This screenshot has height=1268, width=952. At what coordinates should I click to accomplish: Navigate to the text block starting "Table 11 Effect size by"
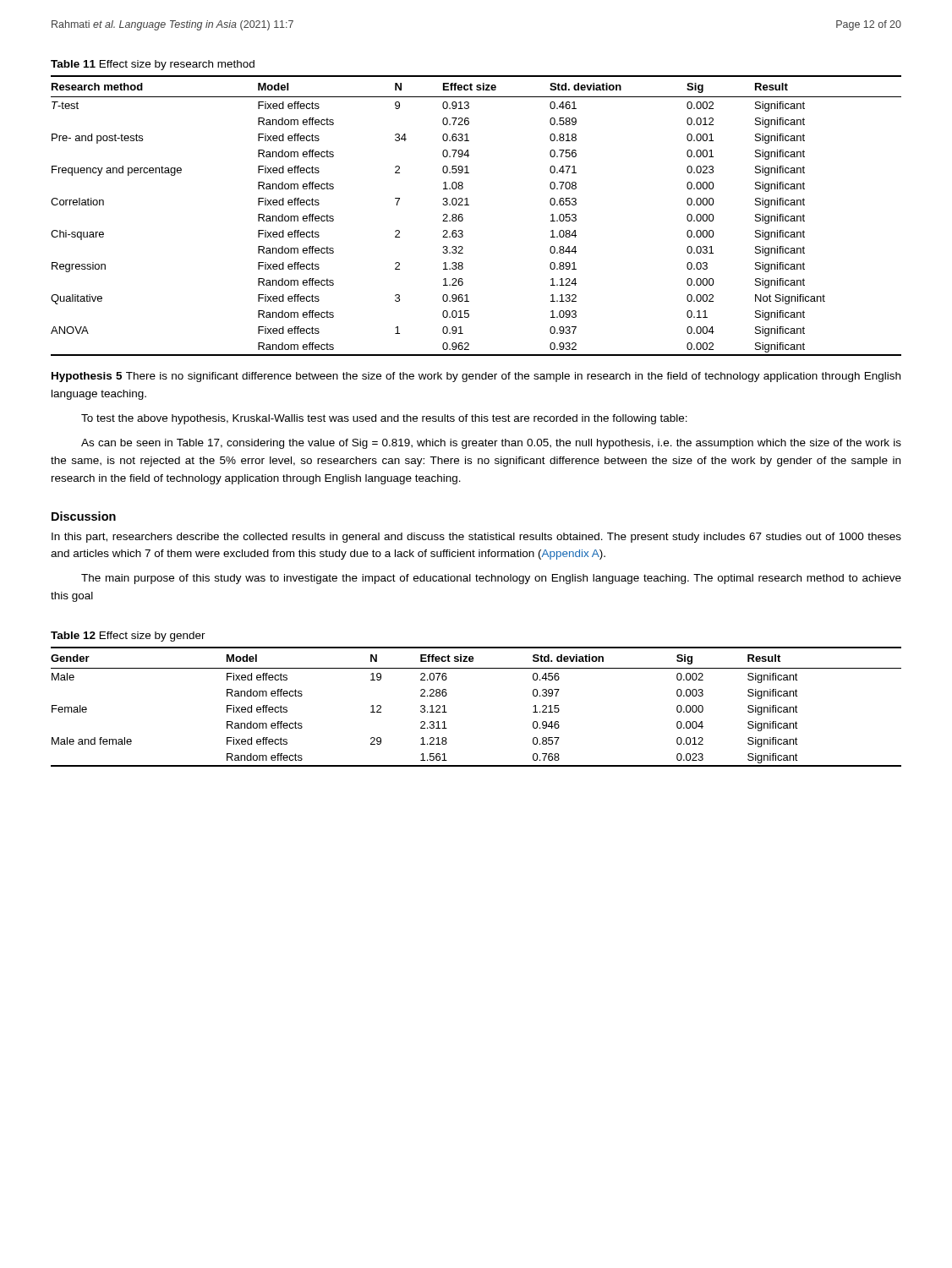tap(153, 64)
